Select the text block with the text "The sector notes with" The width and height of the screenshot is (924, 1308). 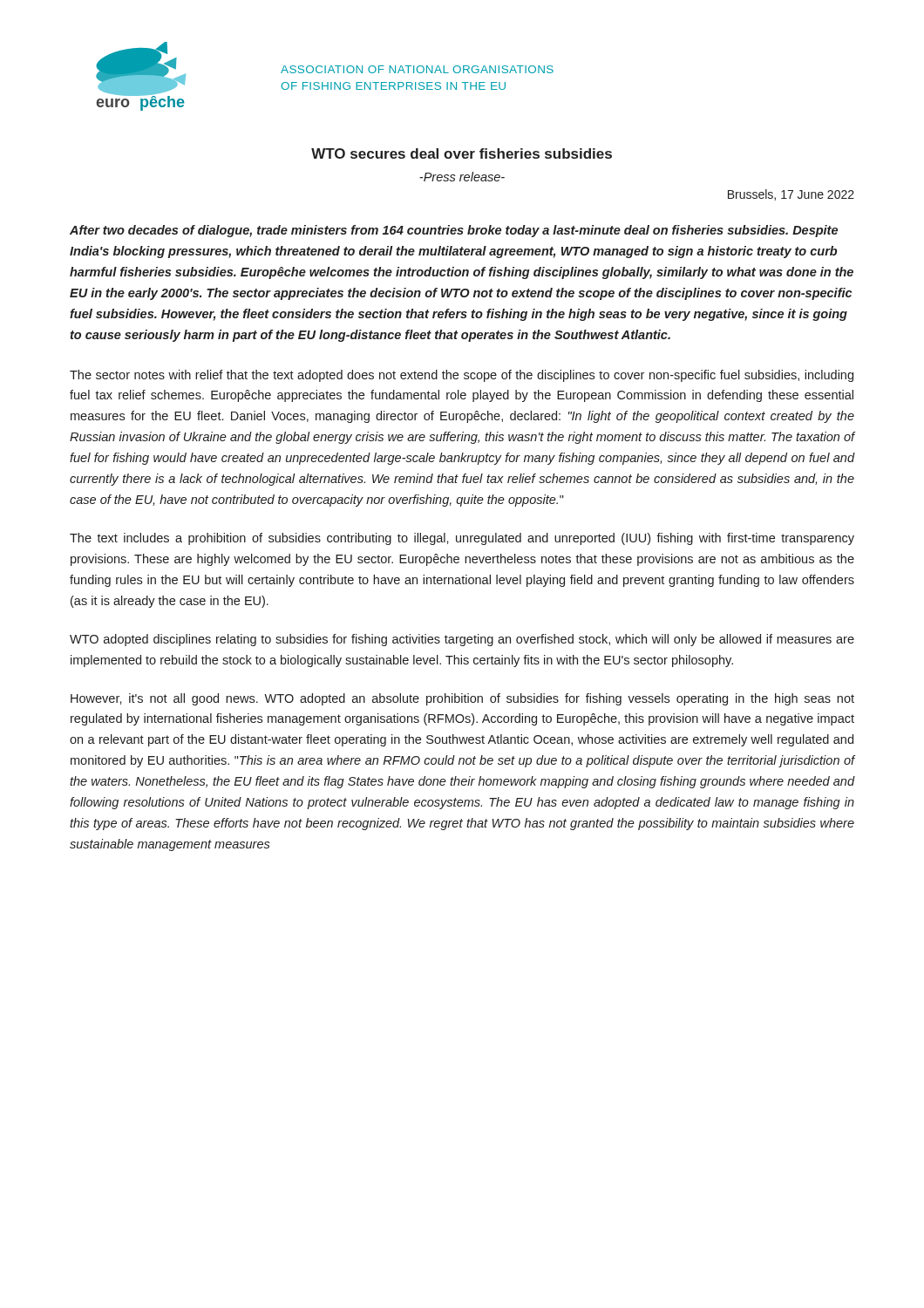[462, 437]
